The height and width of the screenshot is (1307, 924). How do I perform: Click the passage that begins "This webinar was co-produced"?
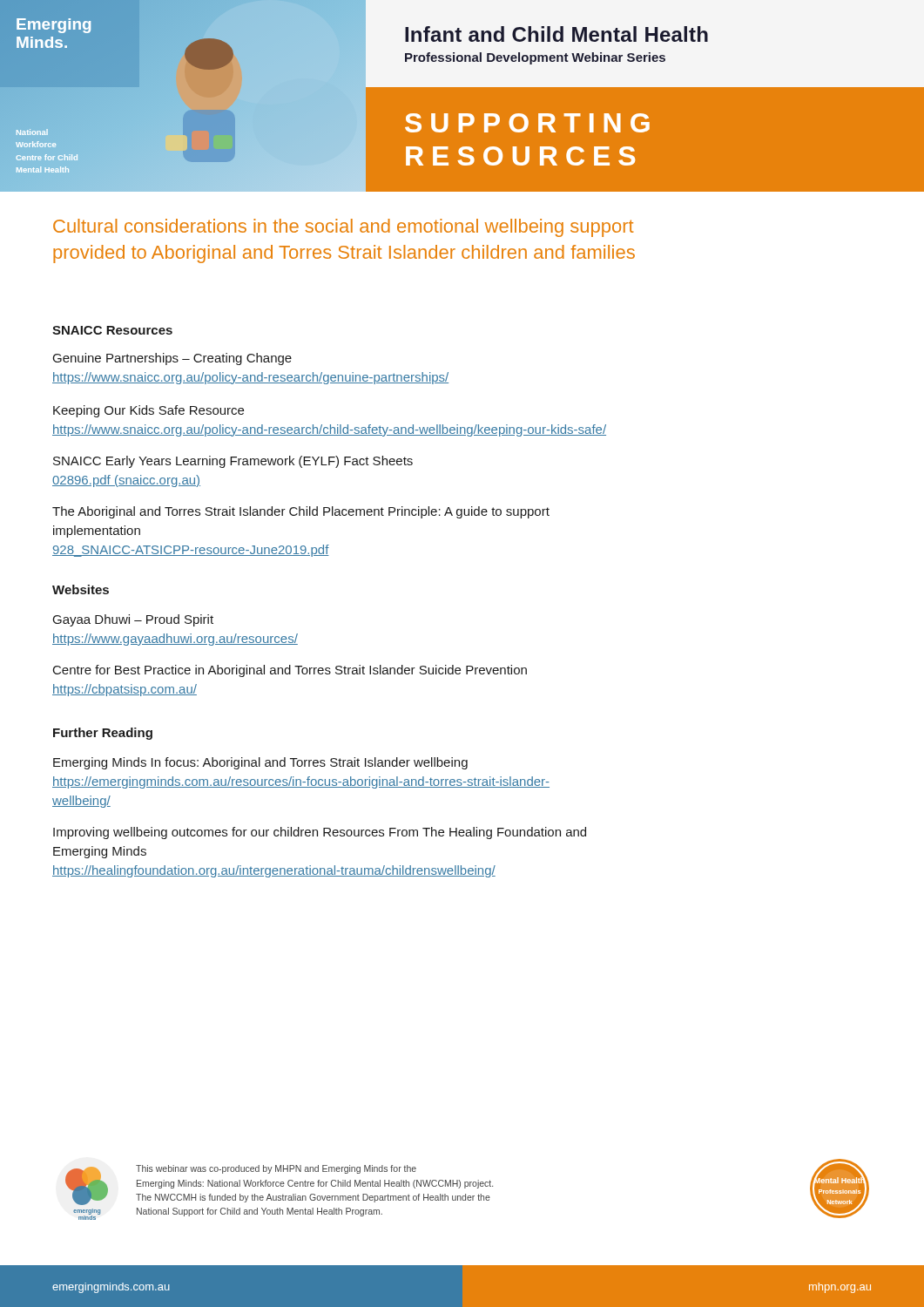[x=315, y=1190]
